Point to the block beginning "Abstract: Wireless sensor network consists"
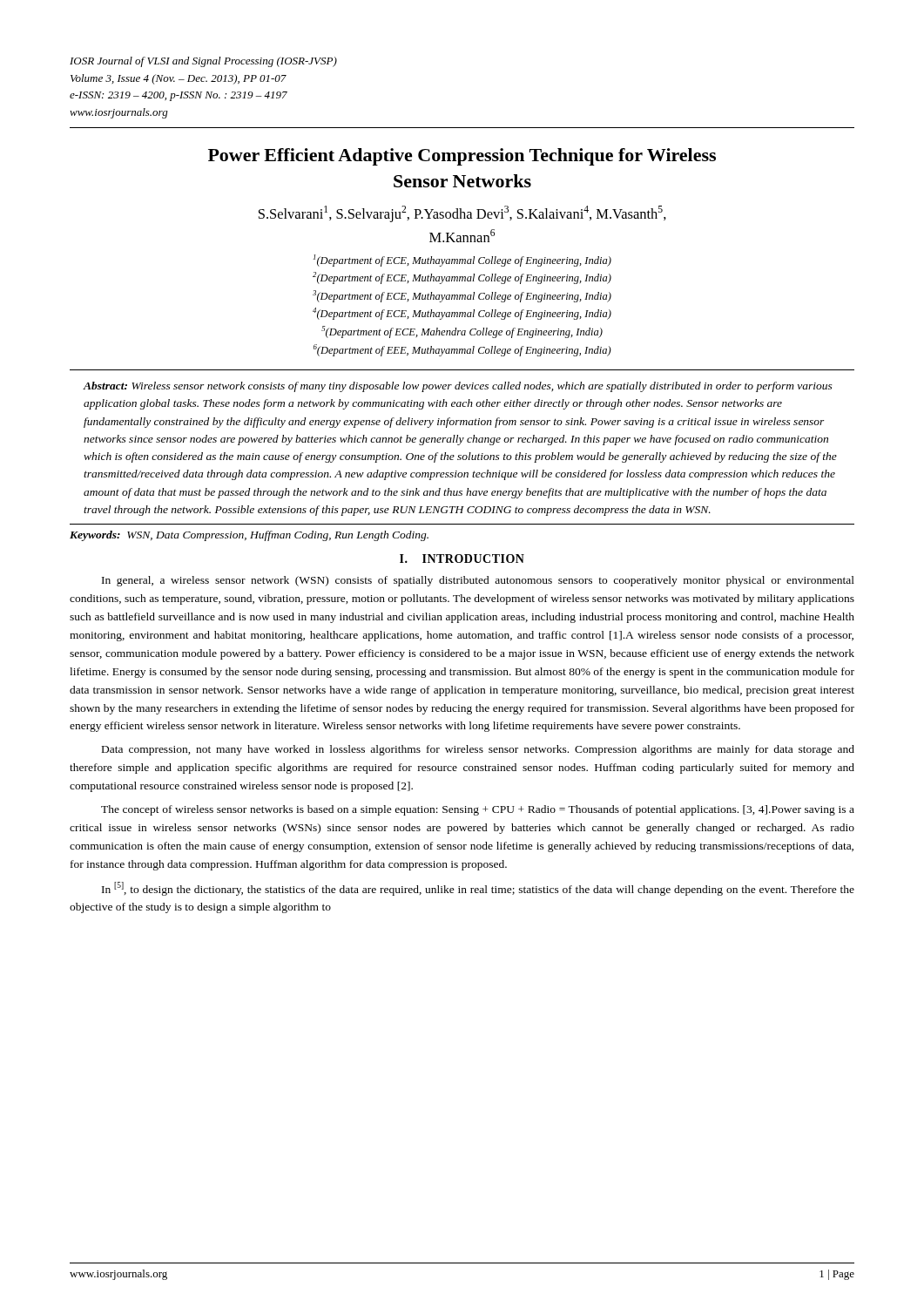The width and height of the screenshot is (924, 1307). pos(460,447)
